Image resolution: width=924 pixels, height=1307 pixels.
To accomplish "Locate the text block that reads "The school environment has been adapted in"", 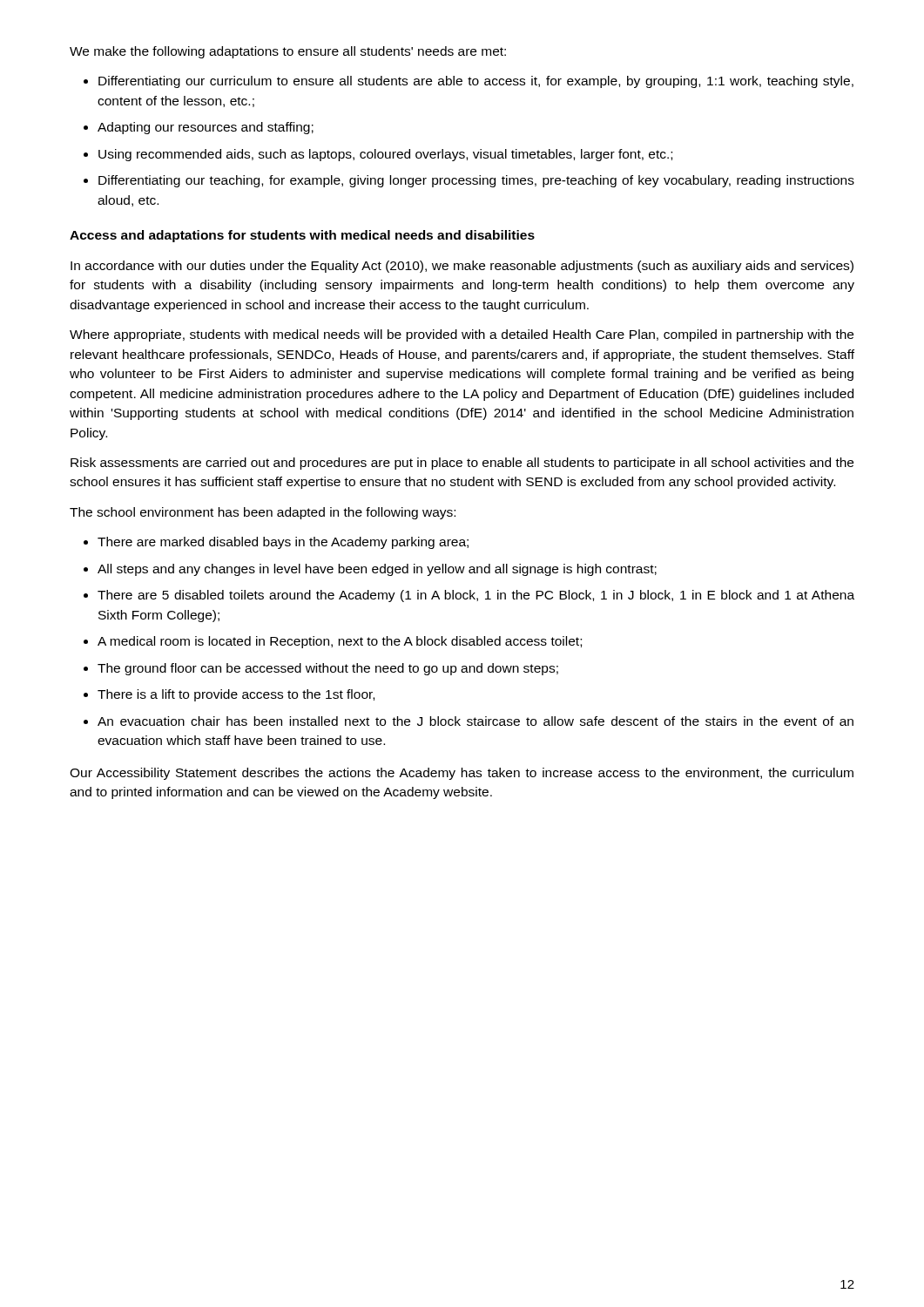I will (x=462, y=512).
